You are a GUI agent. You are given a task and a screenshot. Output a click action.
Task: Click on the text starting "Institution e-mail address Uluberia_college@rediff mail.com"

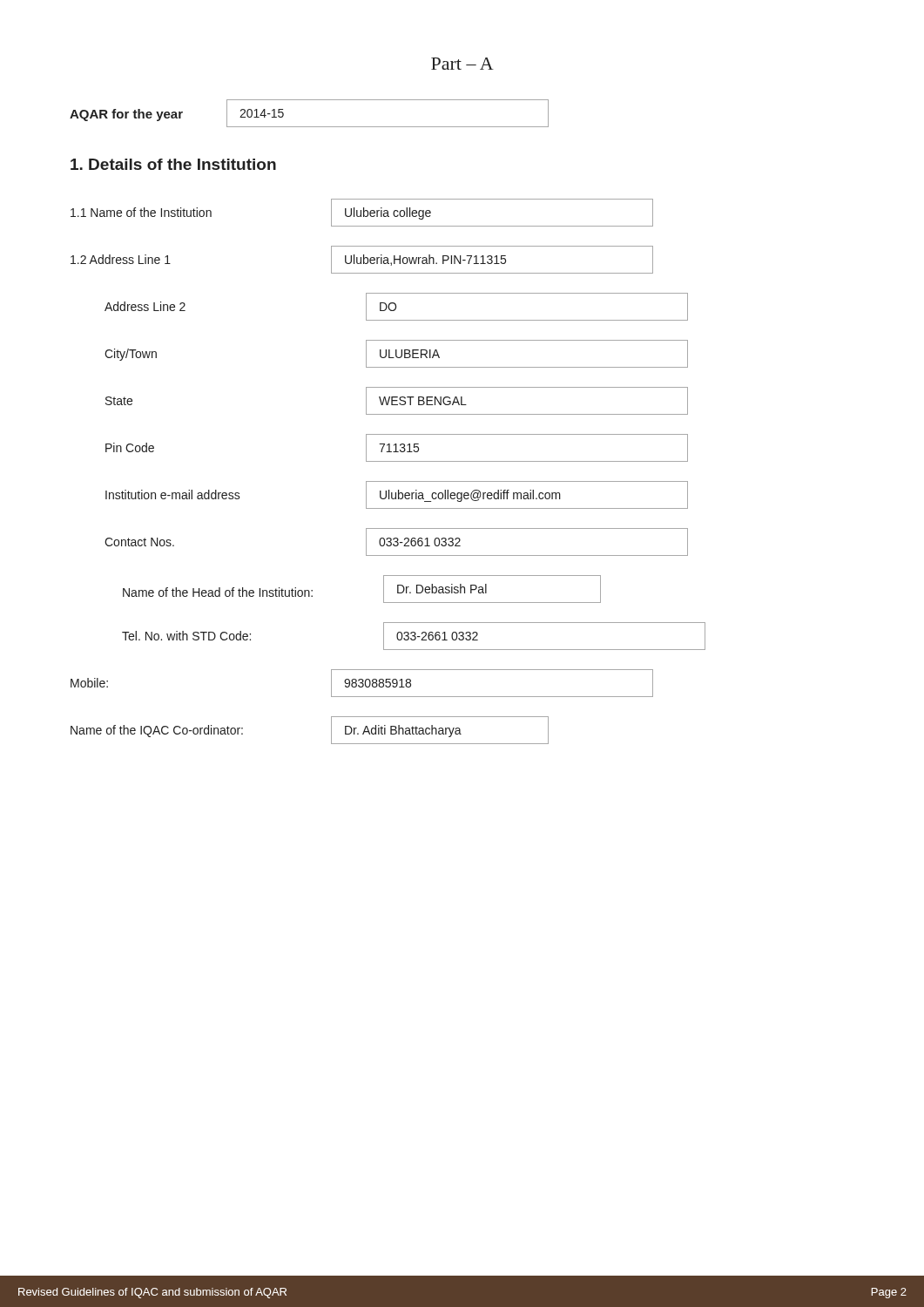coord(379,495)
